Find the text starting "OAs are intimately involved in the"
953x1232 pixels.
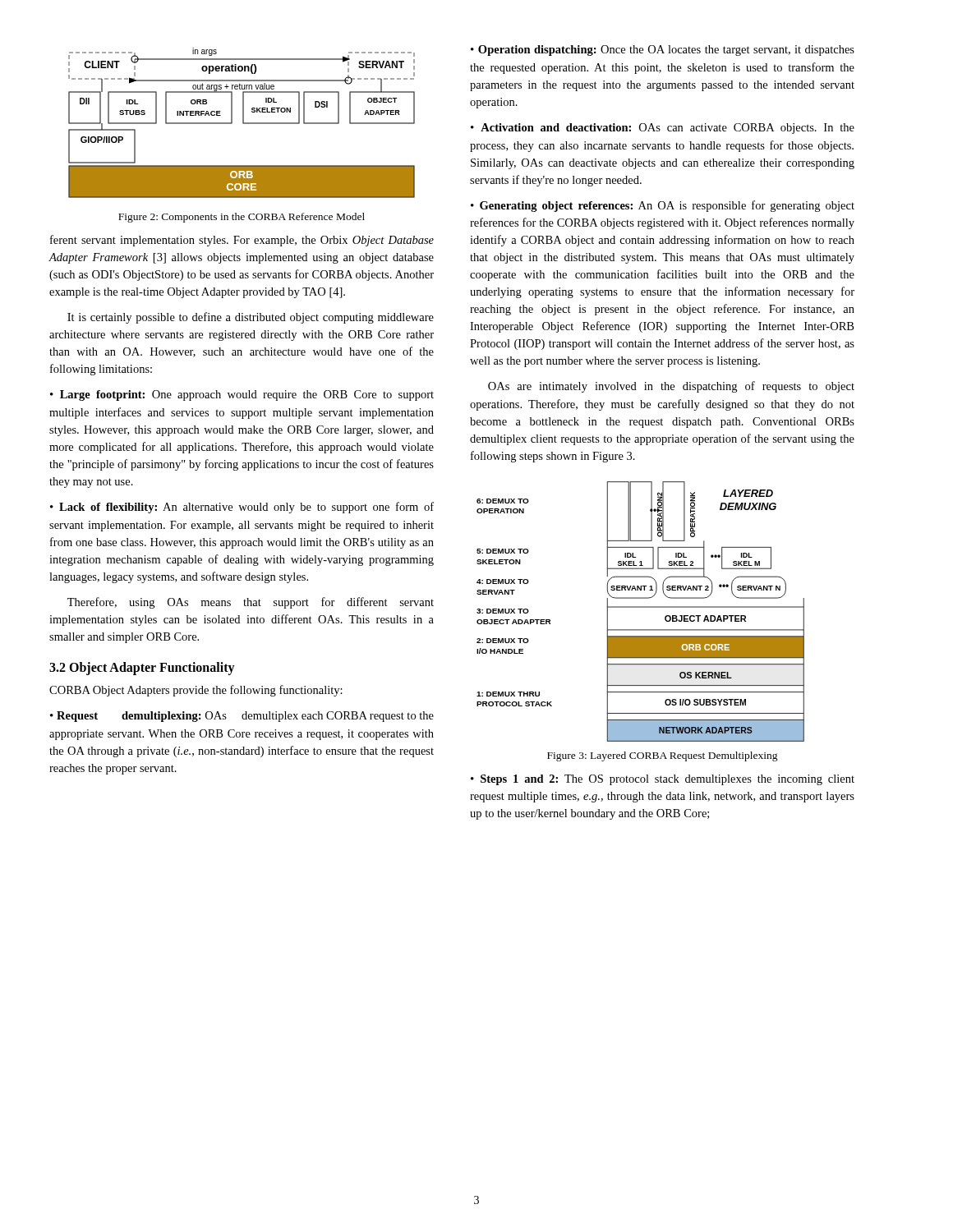click(x=662, y=421)
